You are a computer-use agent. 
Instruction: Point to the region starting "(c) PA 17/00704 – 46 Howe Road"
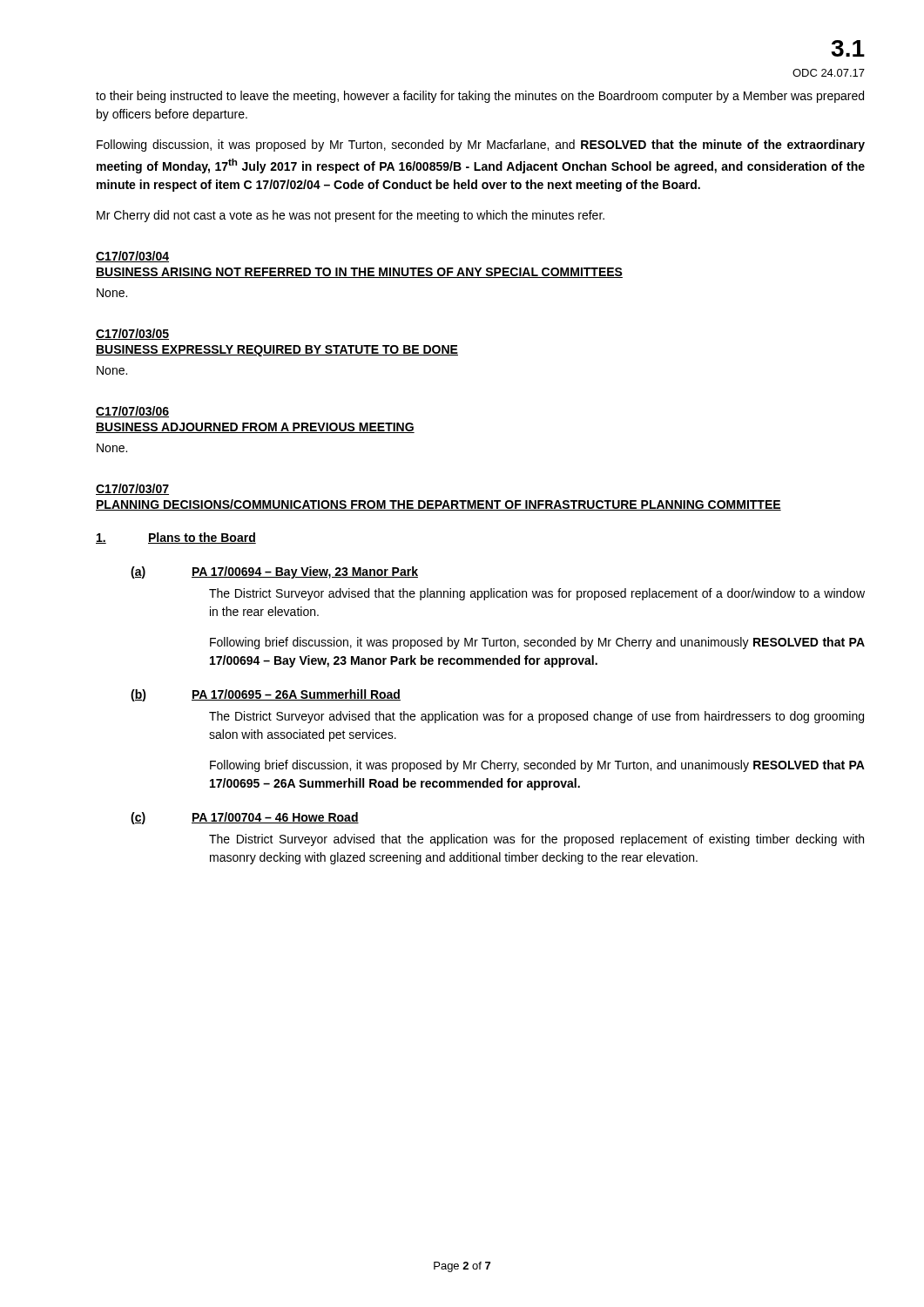coord(244,817)
